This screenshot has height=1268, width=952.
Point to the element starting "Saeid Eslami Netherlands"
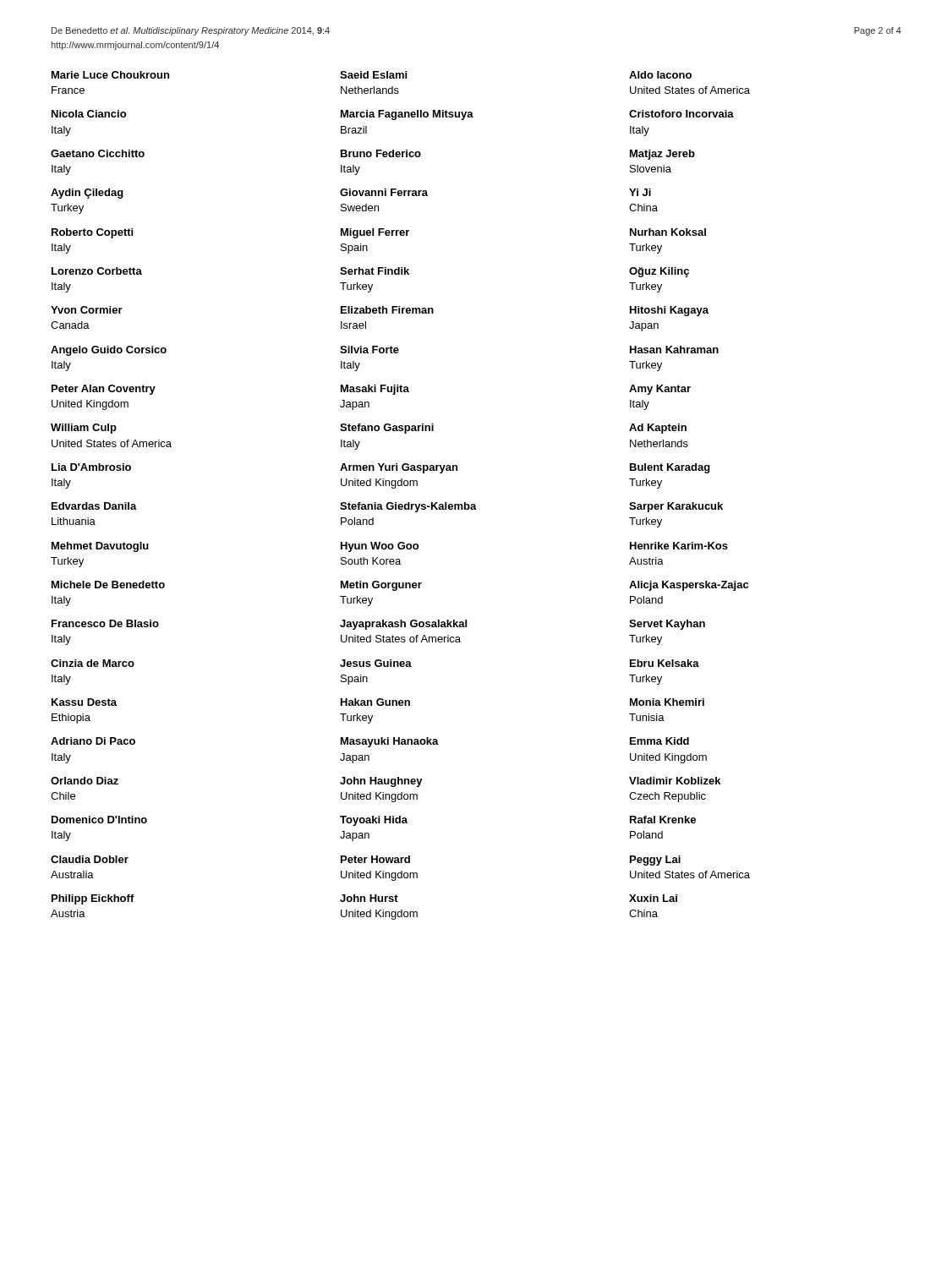coord(373,75)
